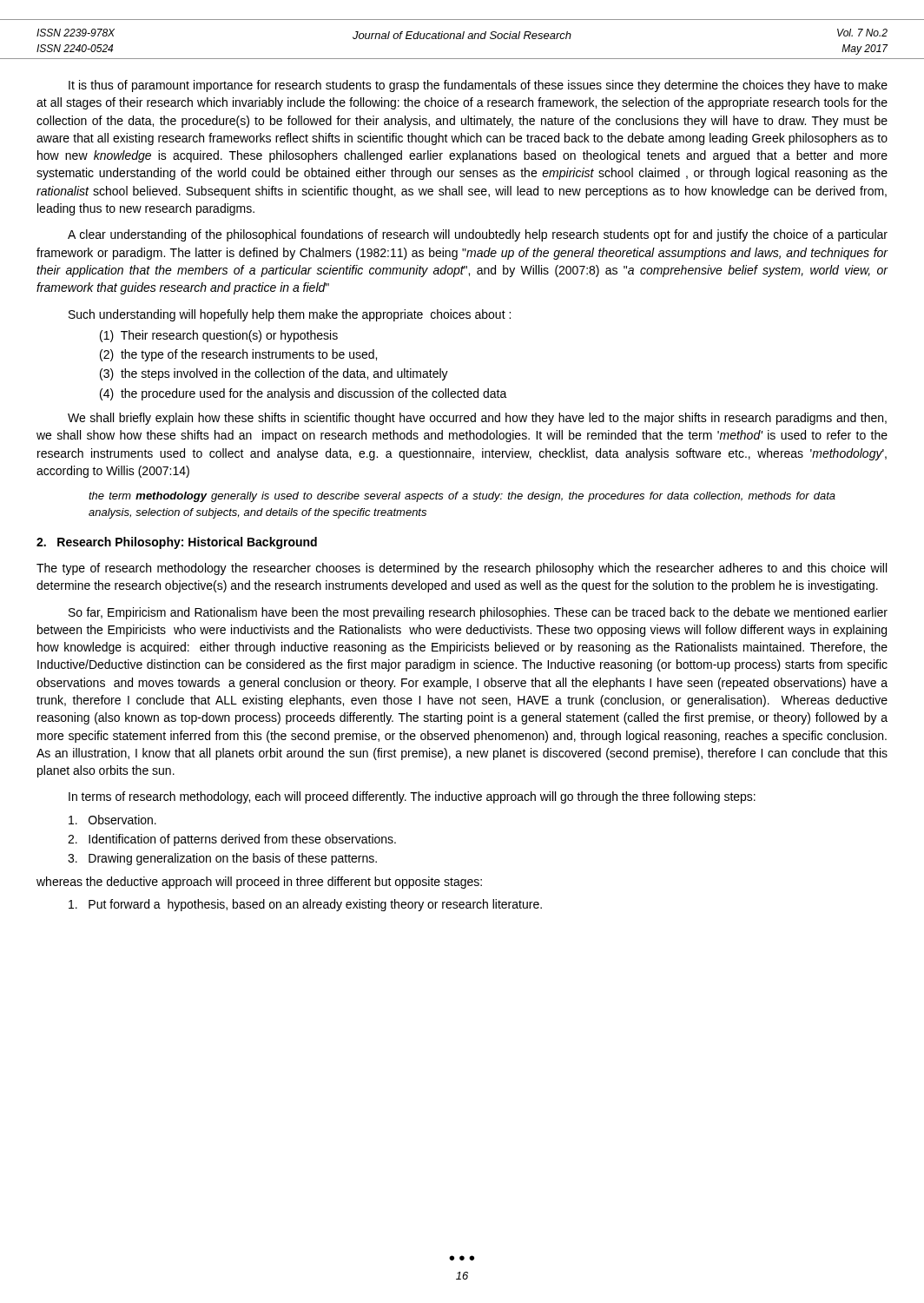This screenshot has width=924, height=1303.
Task: Click on the block starting "(1) Their research"
Action: pyautogui.click(x=218, y=335)
